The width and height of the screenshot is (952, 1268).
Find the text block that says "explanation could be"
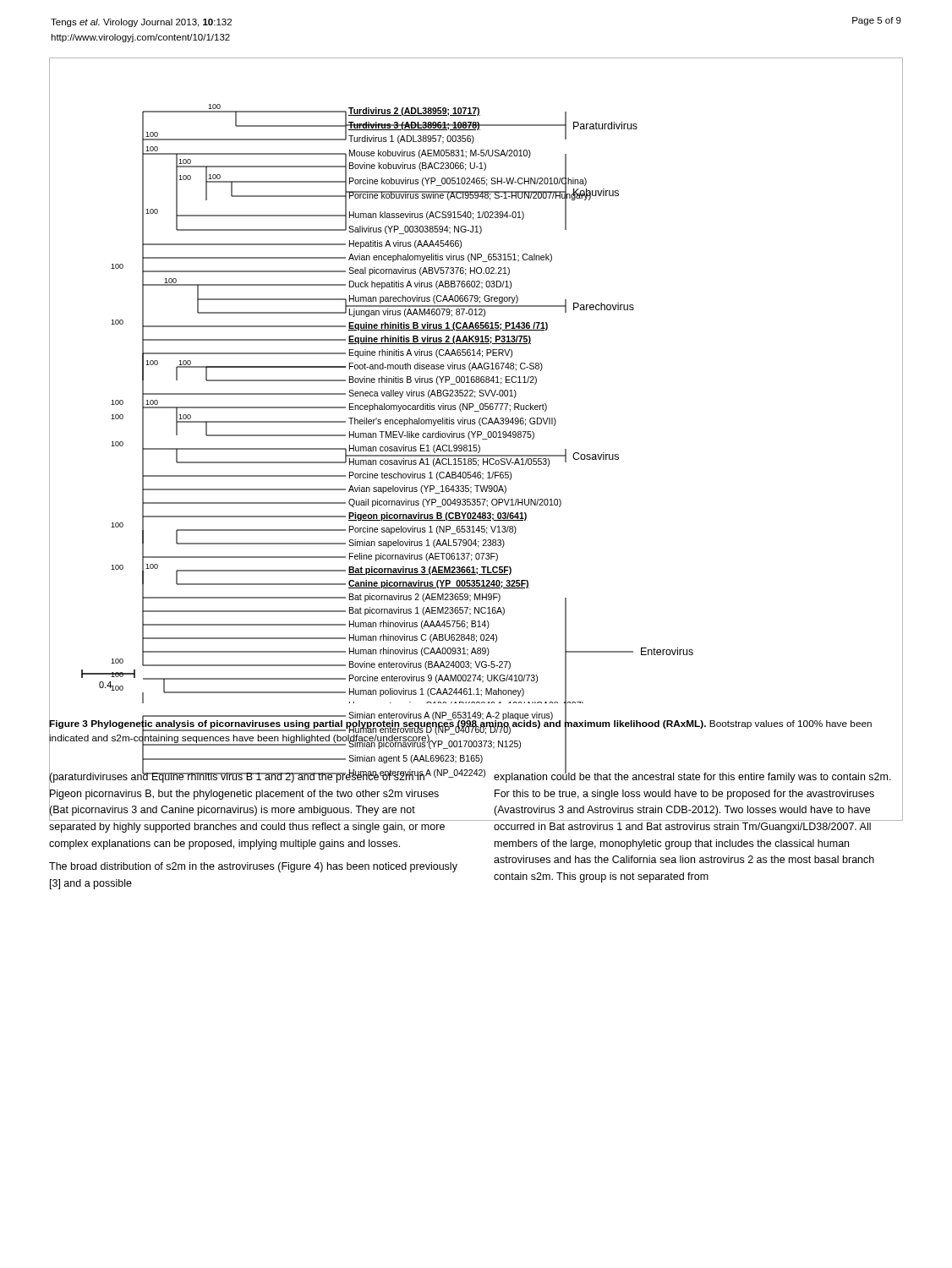(x=693, y=827)
